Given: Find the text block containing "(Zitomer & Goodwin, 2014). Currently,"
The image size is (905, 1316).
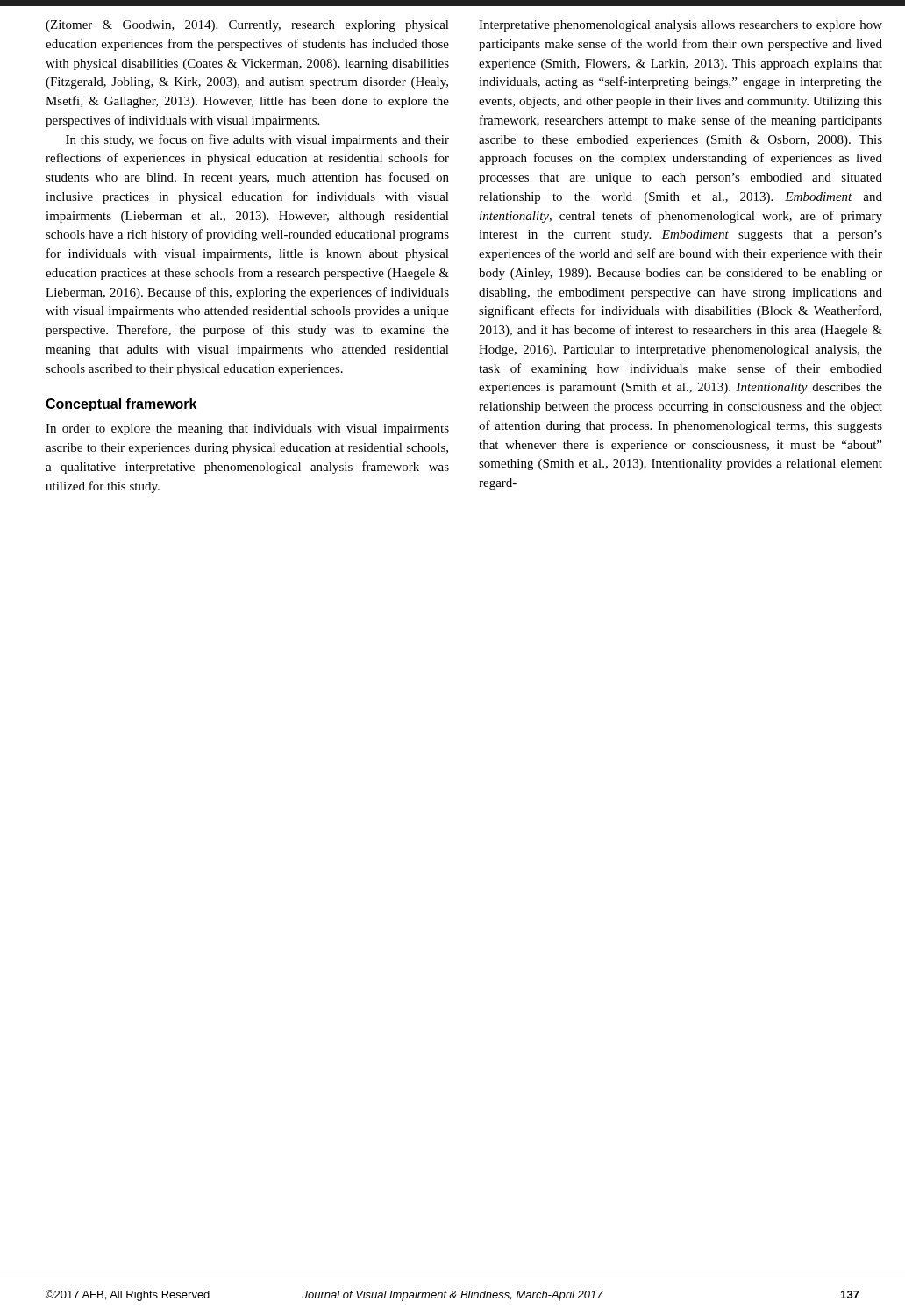Looking at the screenshot, I should coord(247,73).
